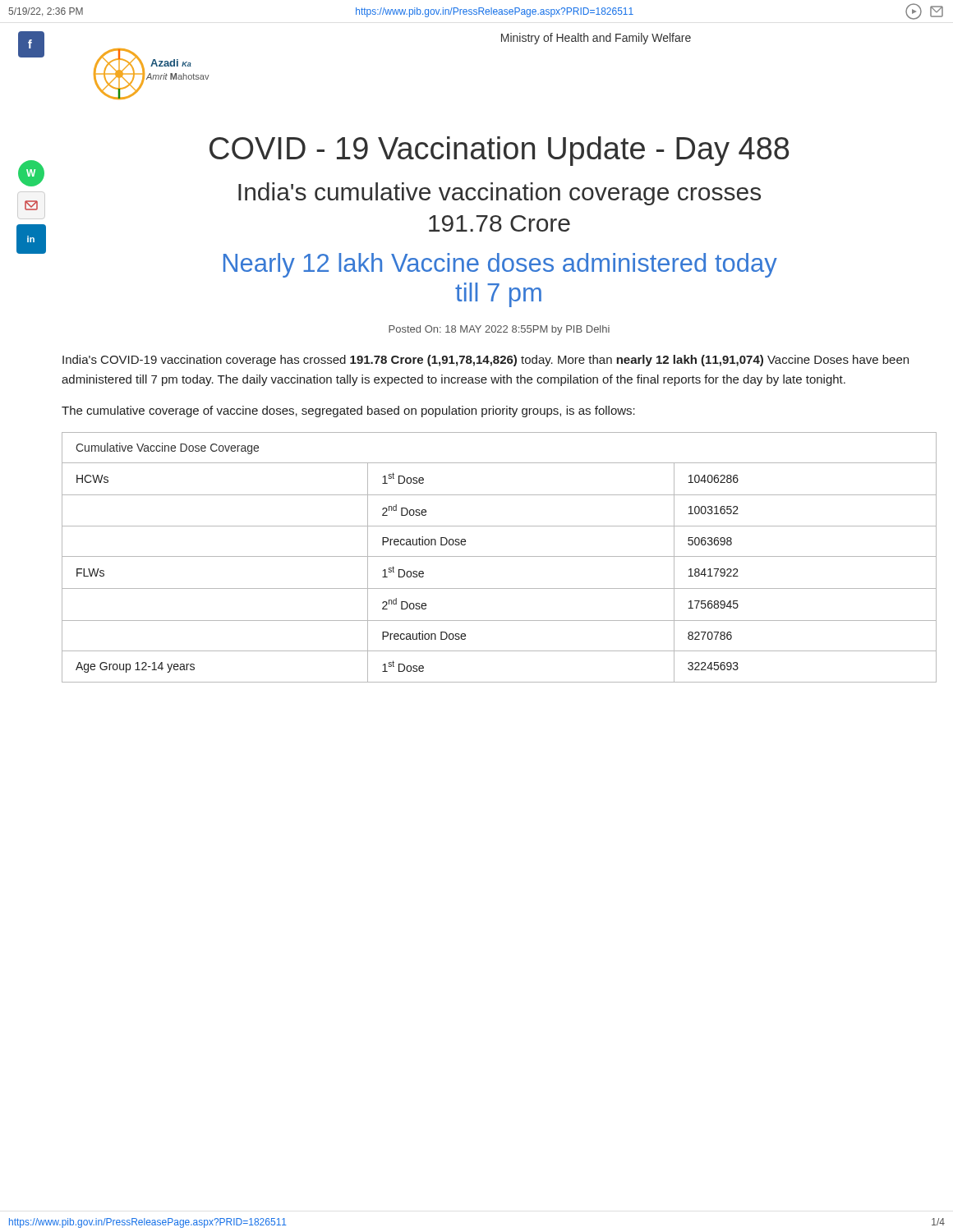Find "Ministry of Health and Family Welfare" on this page
Viewport: 953px width, 1232px height.
click(596, 38)
